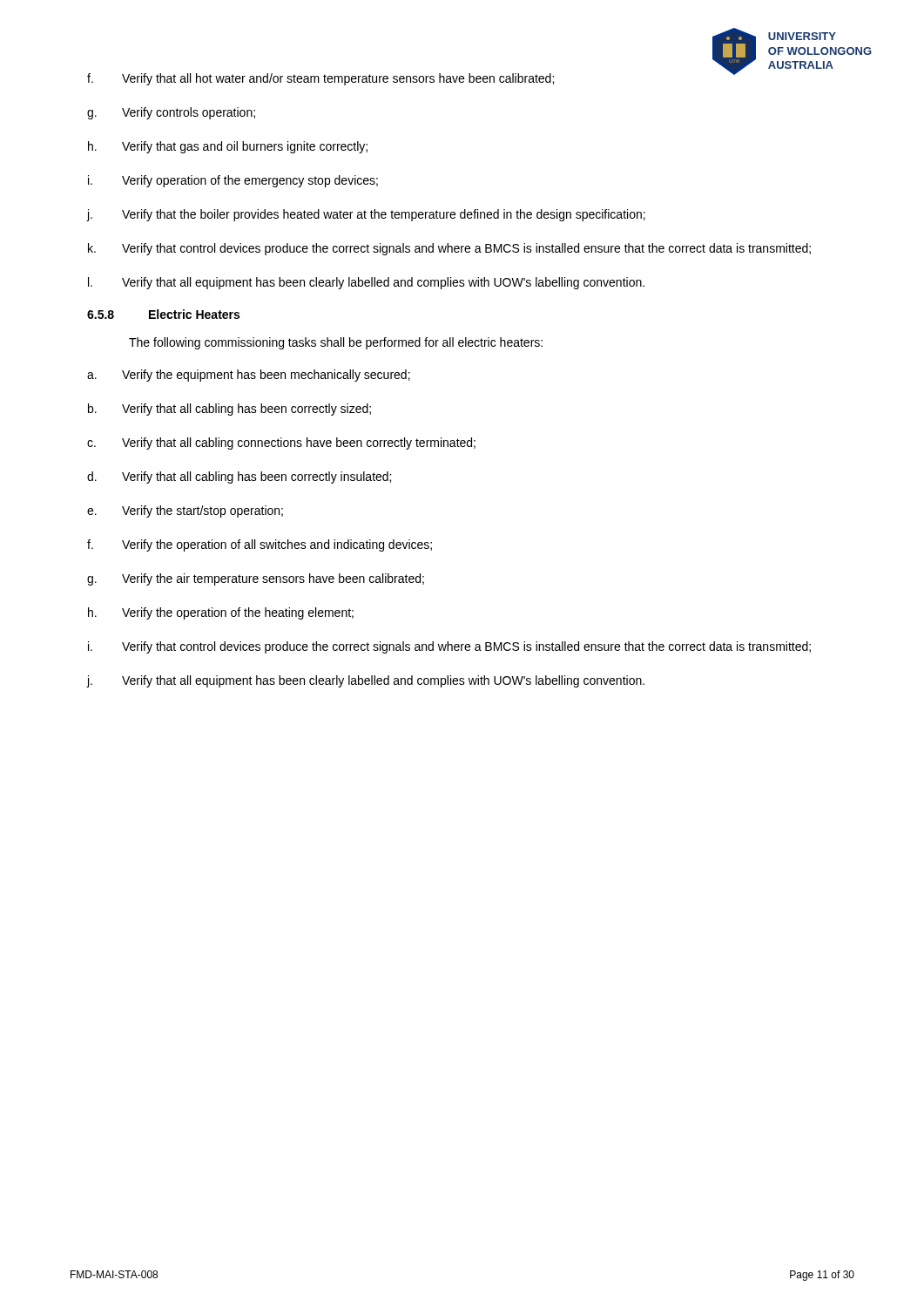Viewport: 924px width, 1307px height.
Task: Find the list item with the text "j. Verify that all equipment has been clearly"
Action: click(471, 681)
